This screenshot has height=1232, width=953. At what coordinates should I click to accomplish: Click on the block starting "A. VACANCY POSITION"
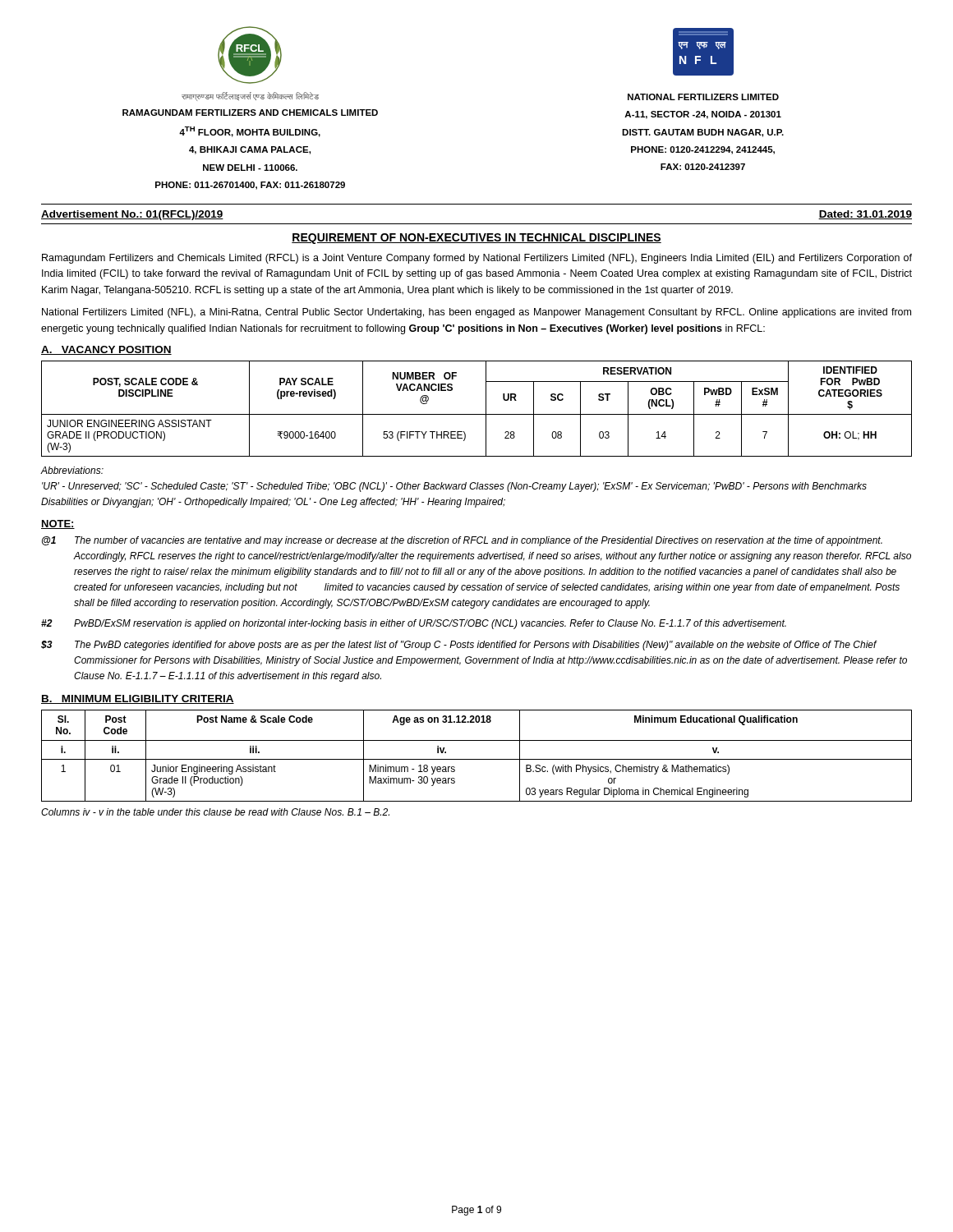click(x=106, y=349)
